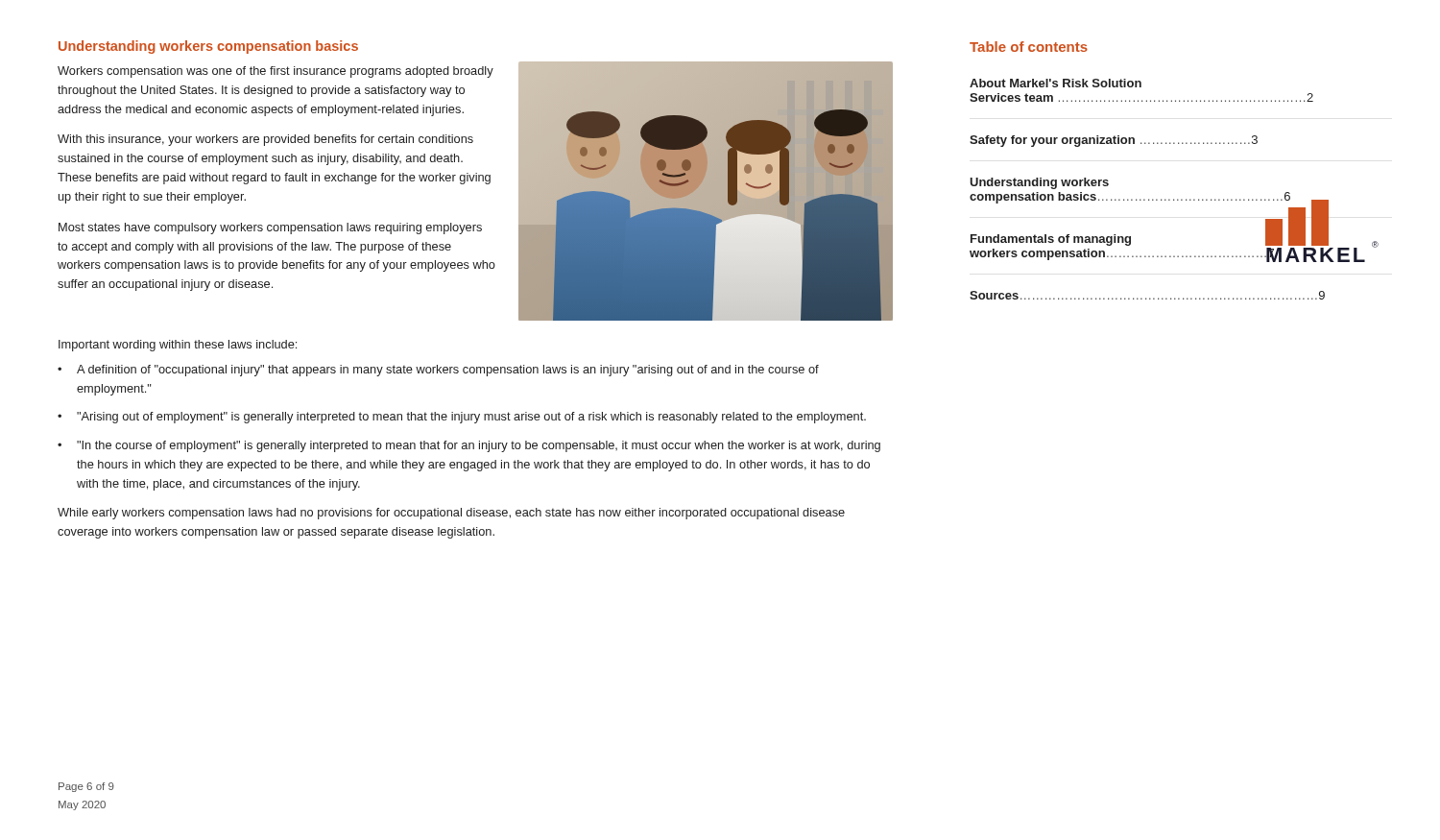Locate the text starting "Workers compensation was one of the first insurance"

click(275, 90)
